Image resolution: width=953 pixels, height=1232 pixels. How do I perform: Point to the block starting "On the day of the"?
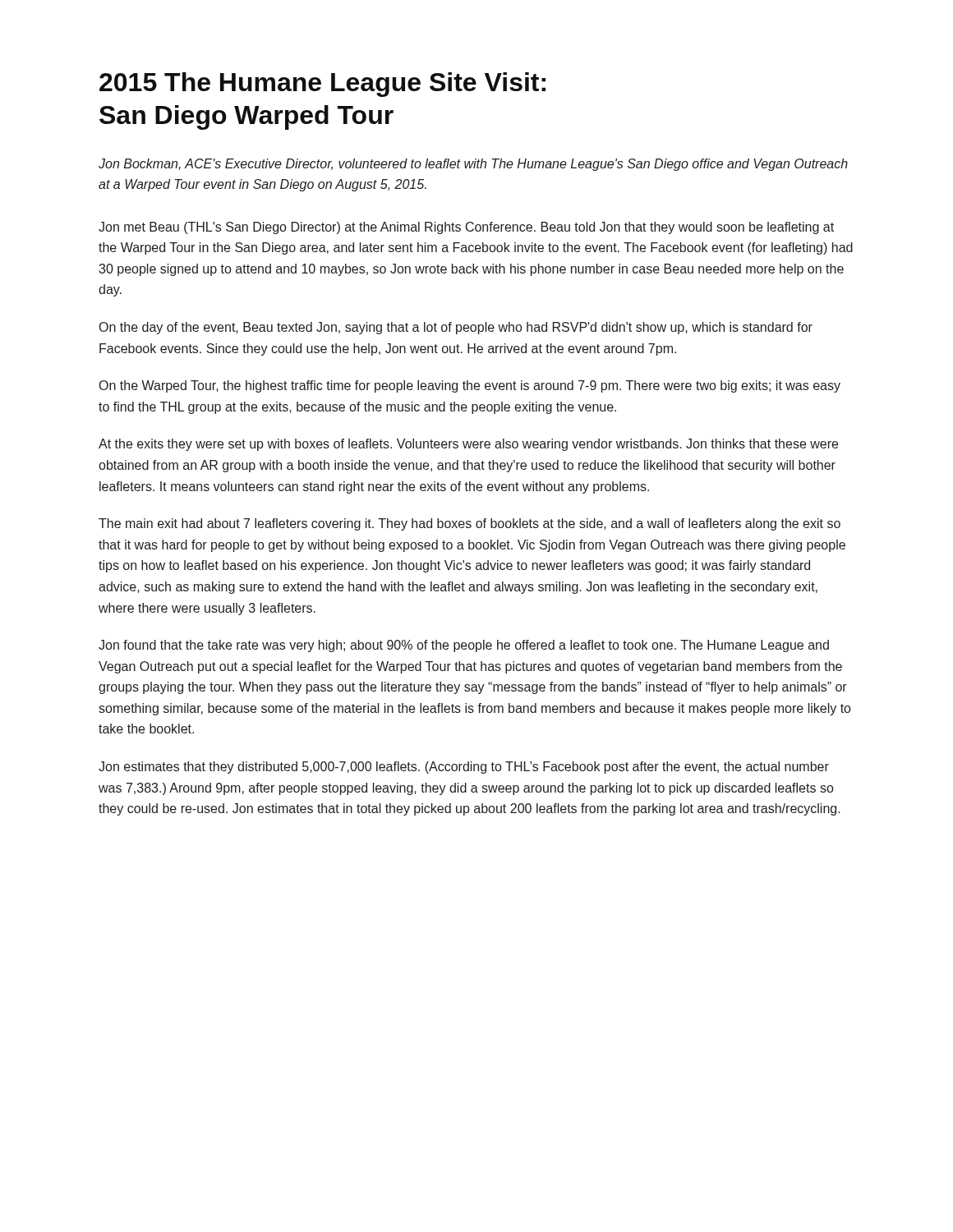455,338
